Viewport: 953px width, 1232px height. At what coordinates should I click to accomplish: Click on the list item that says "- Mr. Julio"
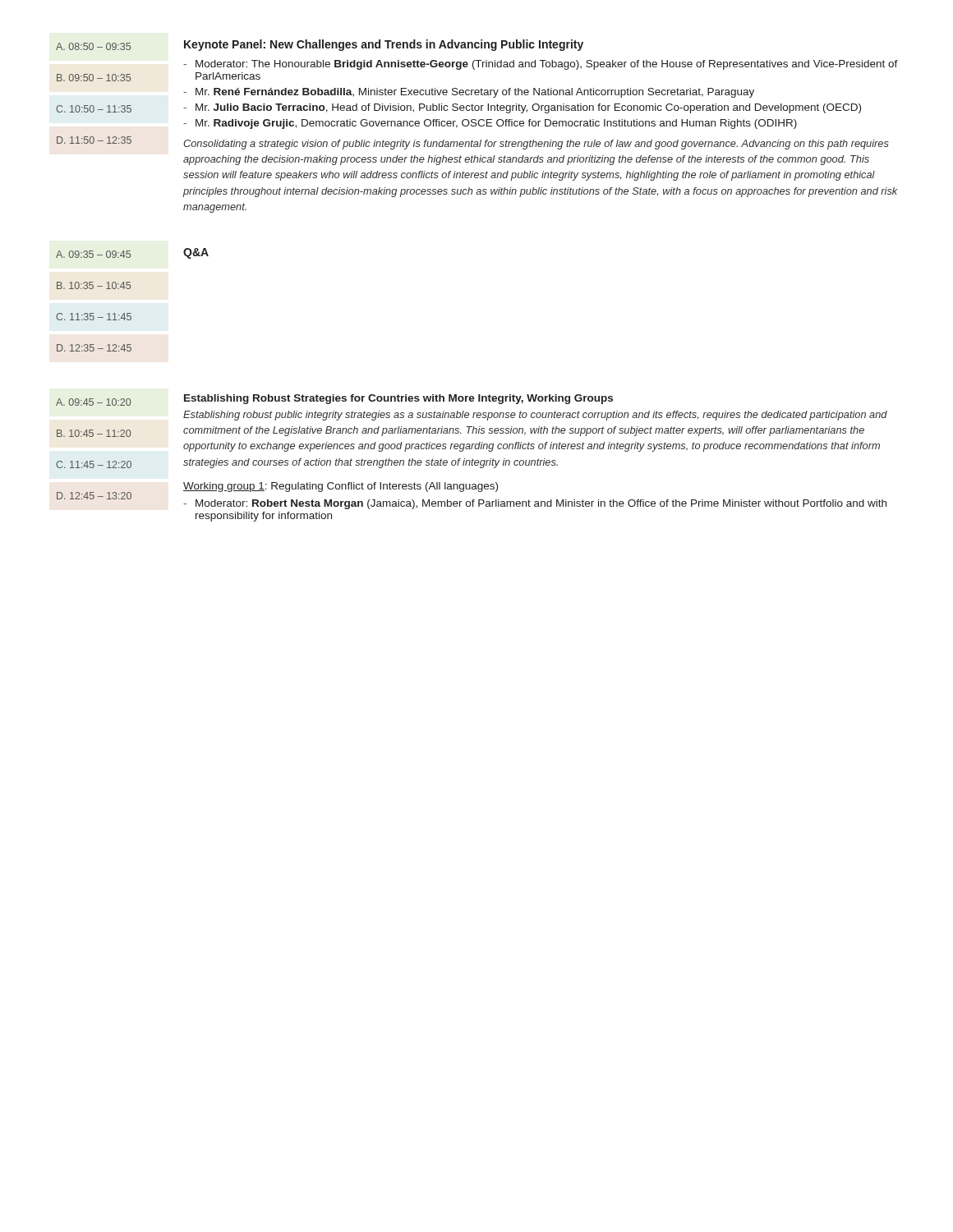point(543,107)
